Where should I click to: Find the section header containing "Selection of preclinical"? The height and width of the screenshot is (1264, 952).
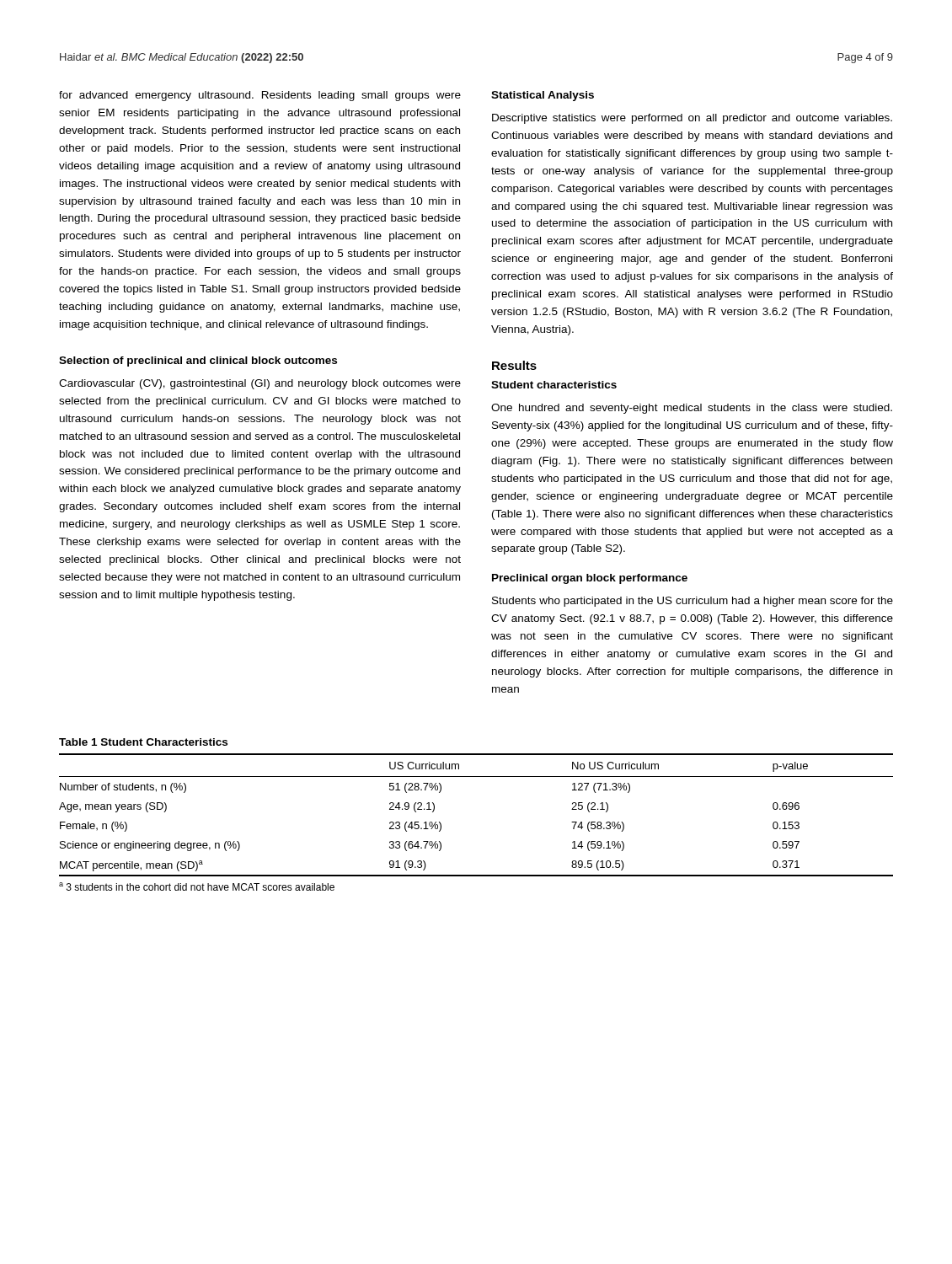click(198, 360)
